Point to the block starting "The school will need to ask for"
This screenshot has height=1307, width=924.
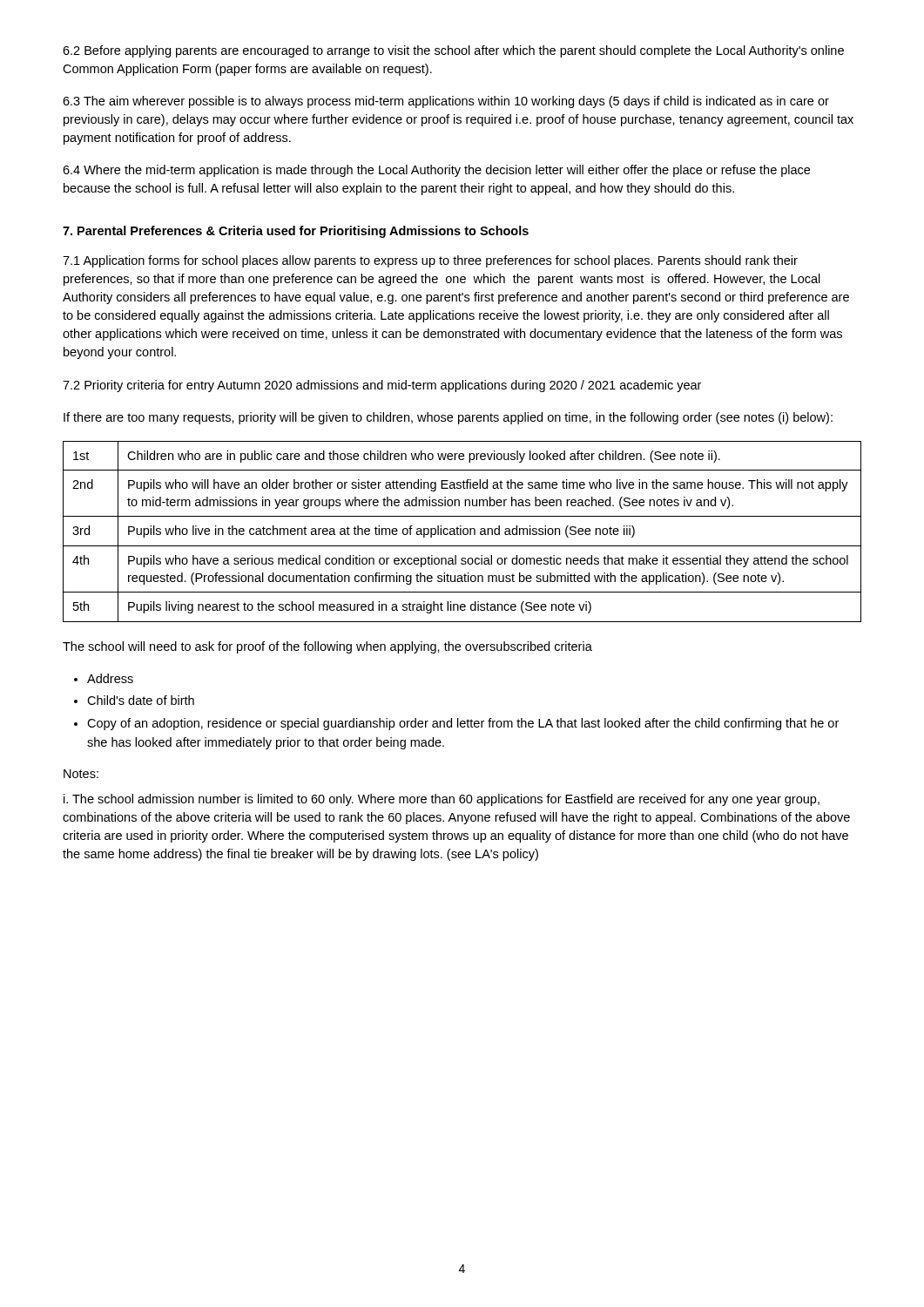[327, 646]
